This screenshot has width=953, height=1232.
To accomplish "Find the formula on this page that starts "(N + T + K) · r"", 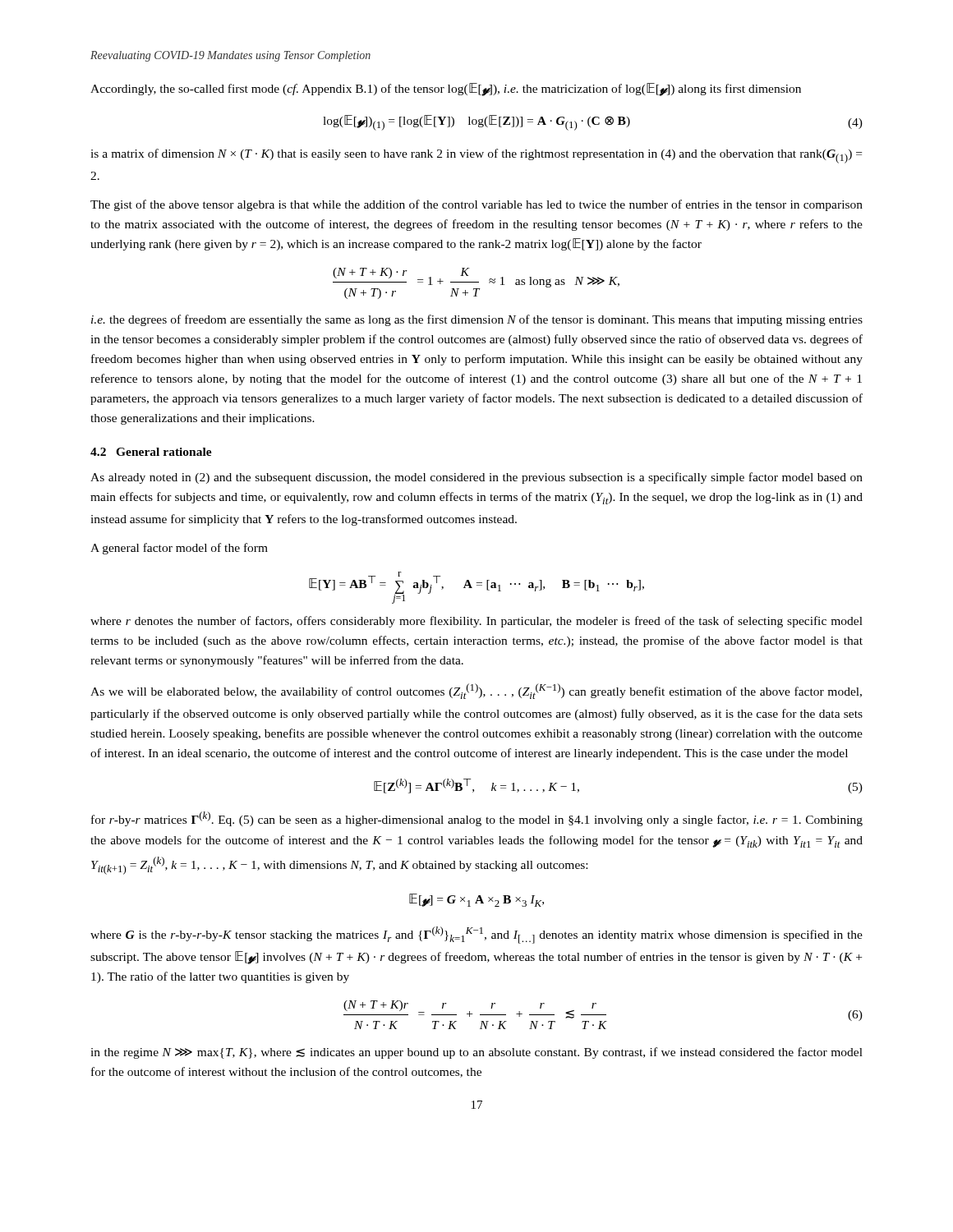I will click(x=476, y=282).
